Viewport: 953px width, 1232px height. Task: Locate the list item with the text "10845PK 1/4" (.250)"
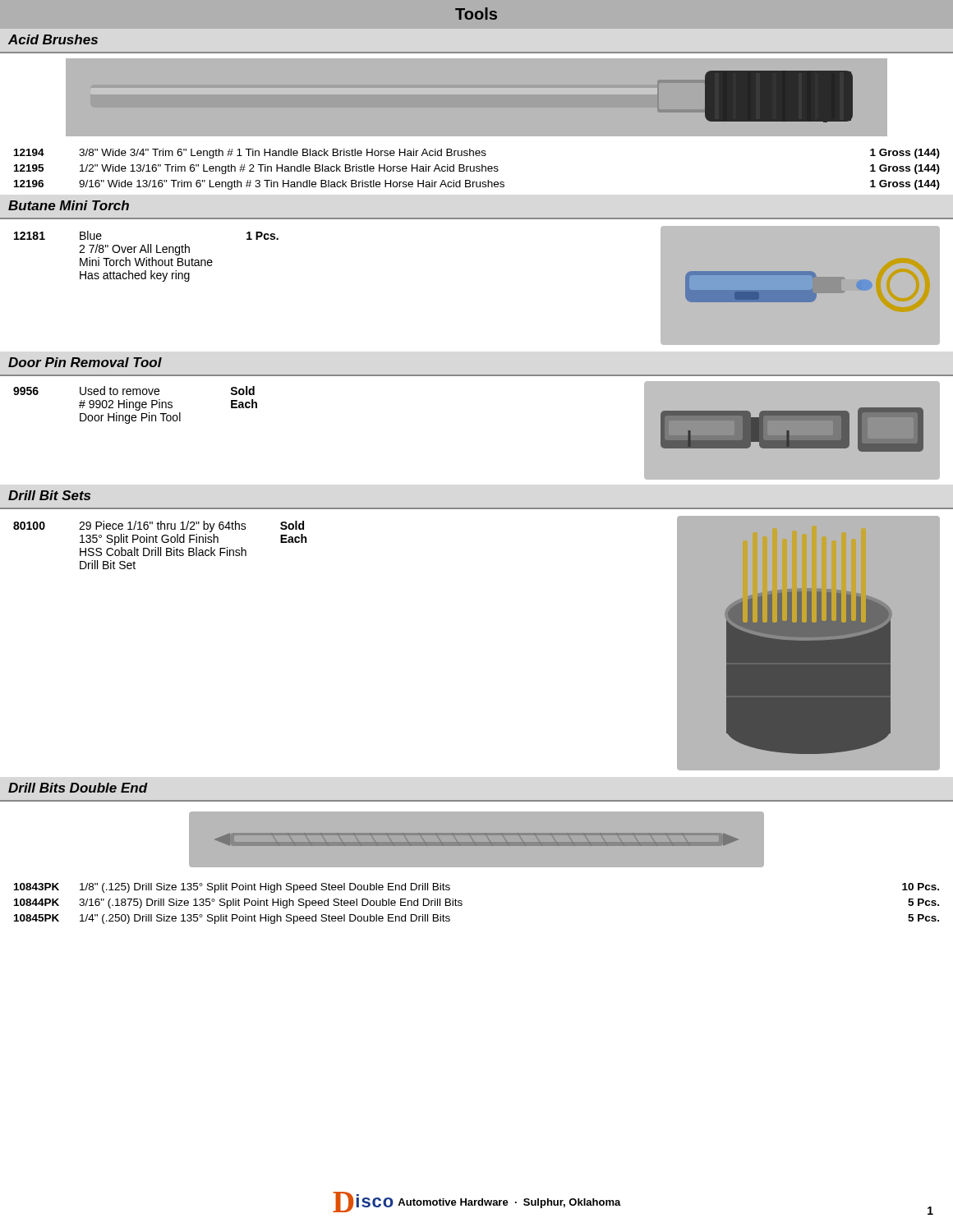click(x=32, y=919)
